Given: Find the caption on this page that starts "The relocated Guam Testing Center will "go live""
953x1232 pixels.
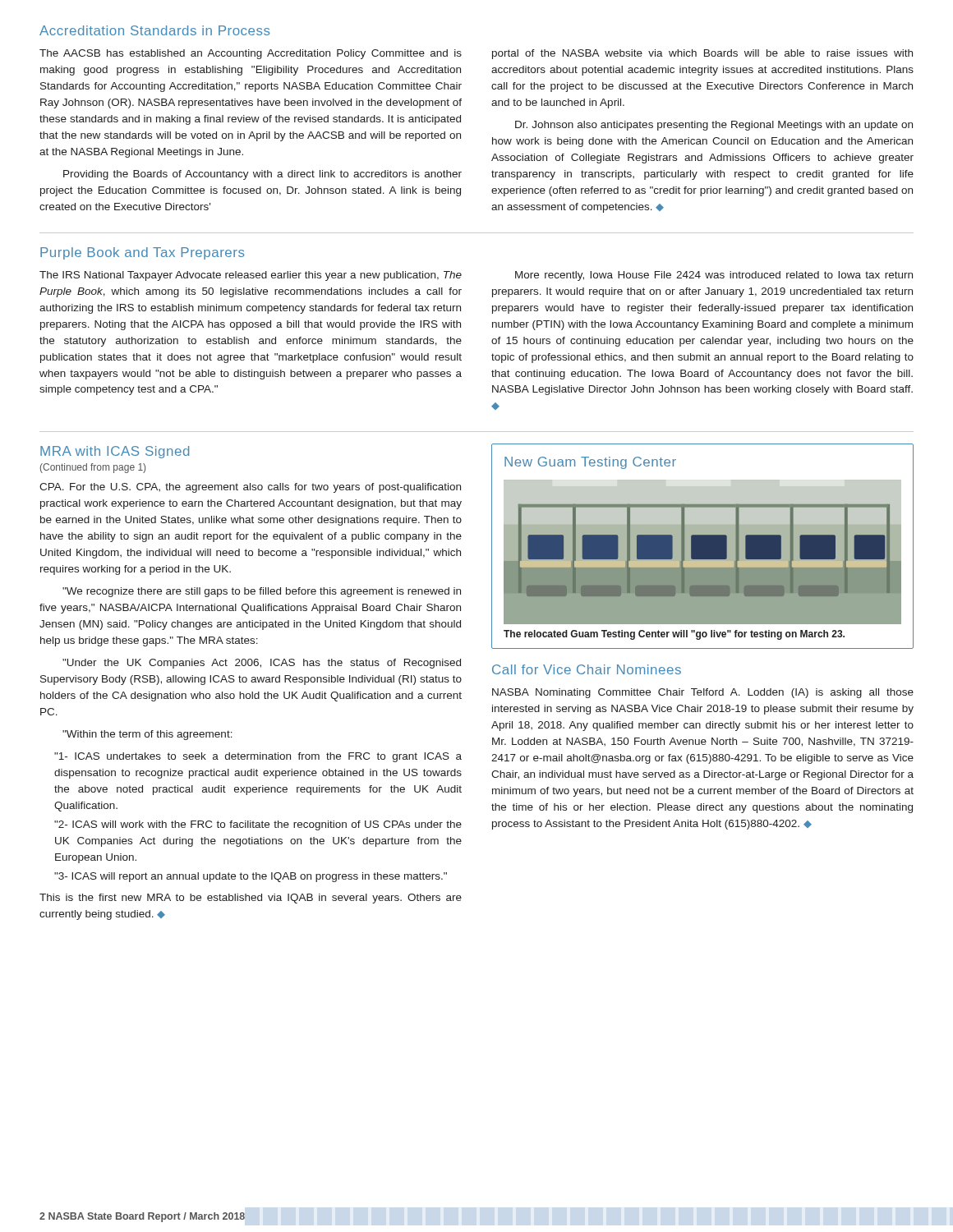Looking at the screenshot, I should [x=674, y=634].
